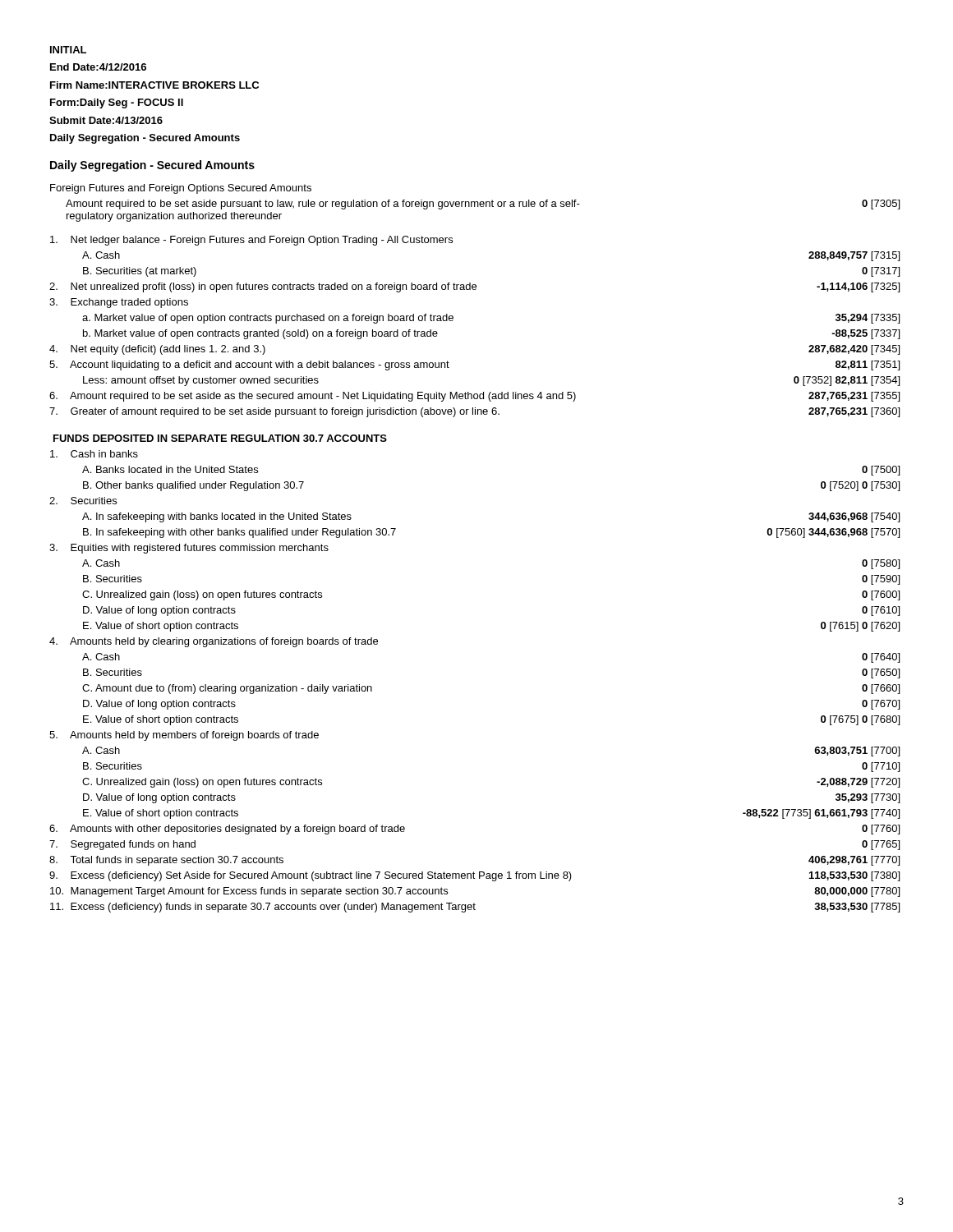This screenshot has width=953, height=1232.
Task: Point to the region starting "8. Total funds in separate section 30.7 accounts"
Action: (x=167, y=859)
